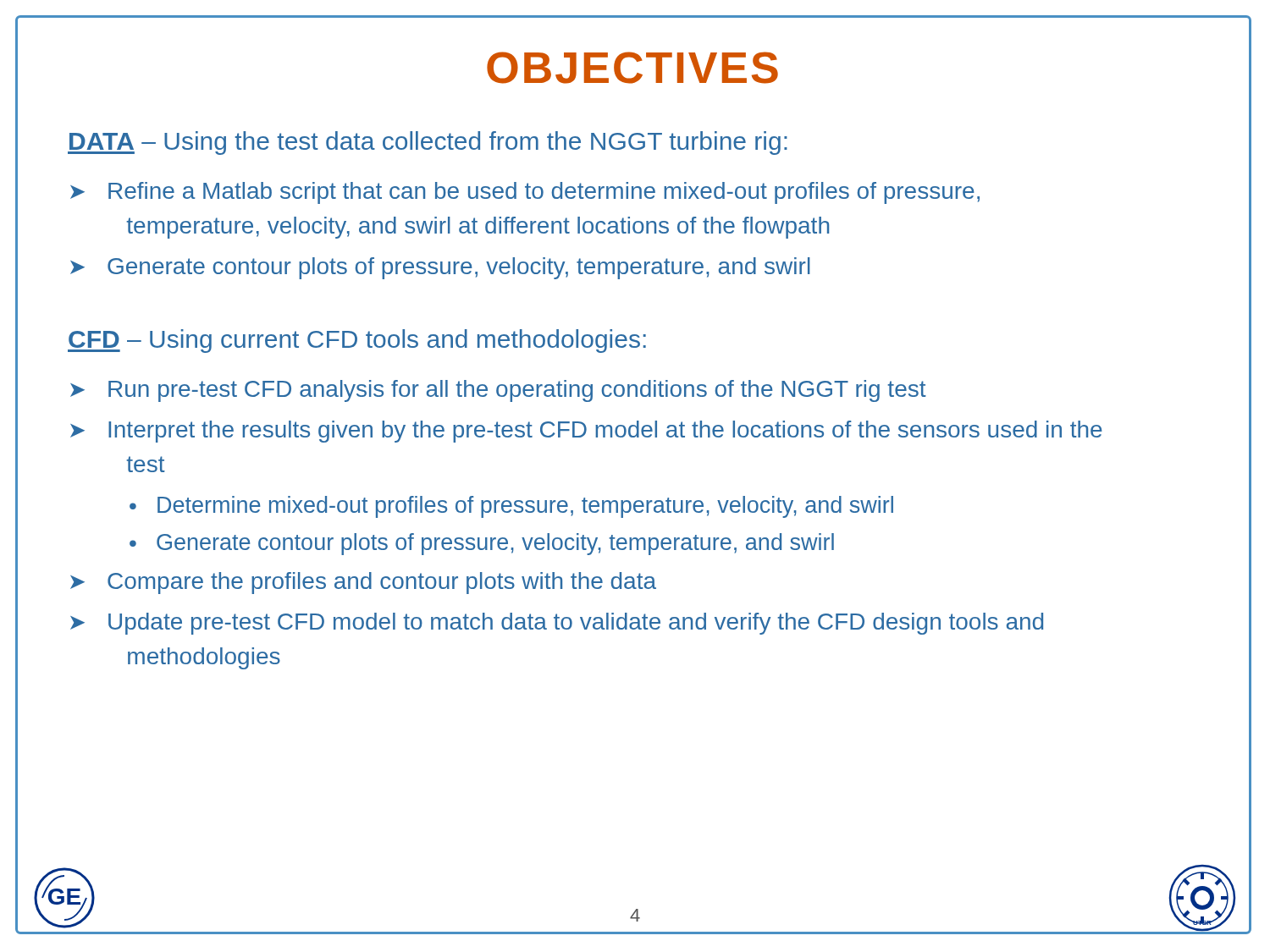Screen dimensions: 952x1270
Task: Select the text starting "➤ Generate contour plots of pressure, velocity, temperature,"
Action: (439, 267)
